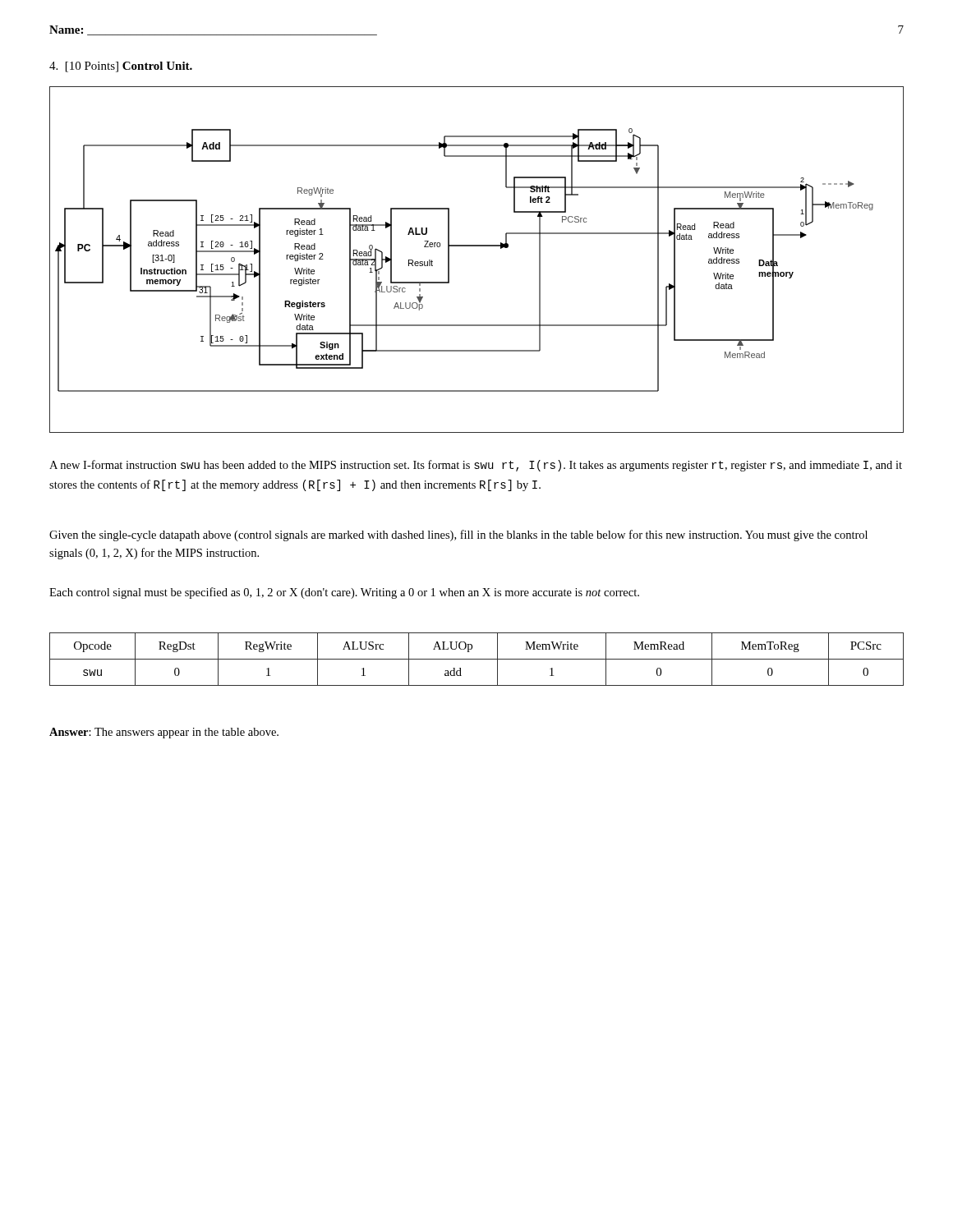953x1232 pixels.
Task: Select the schematic
Action: click(x=476, y=260)
